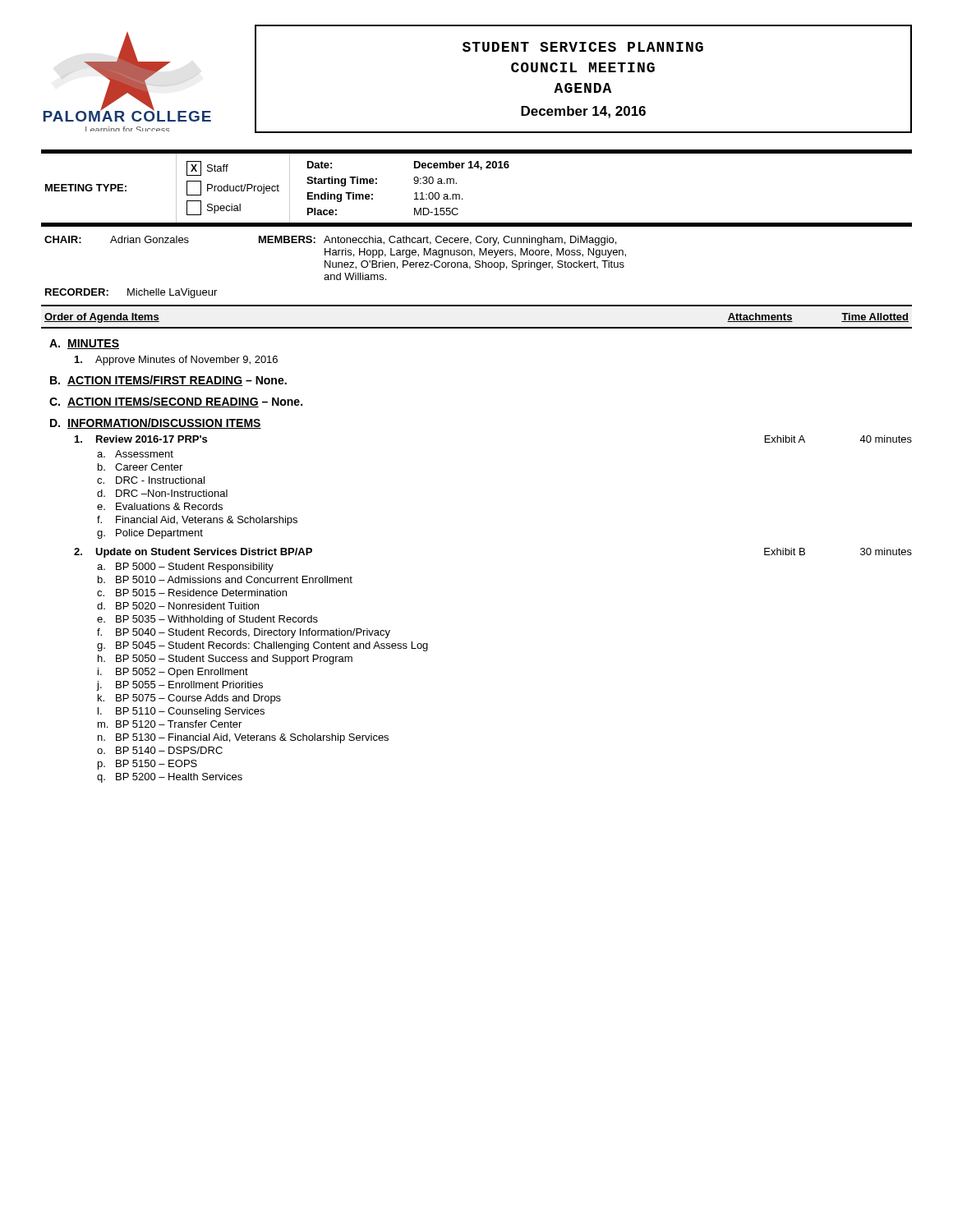Navigate to the region starting "Approve Minutes of November 9,"

pyautogui.click(x=176, y=361)
